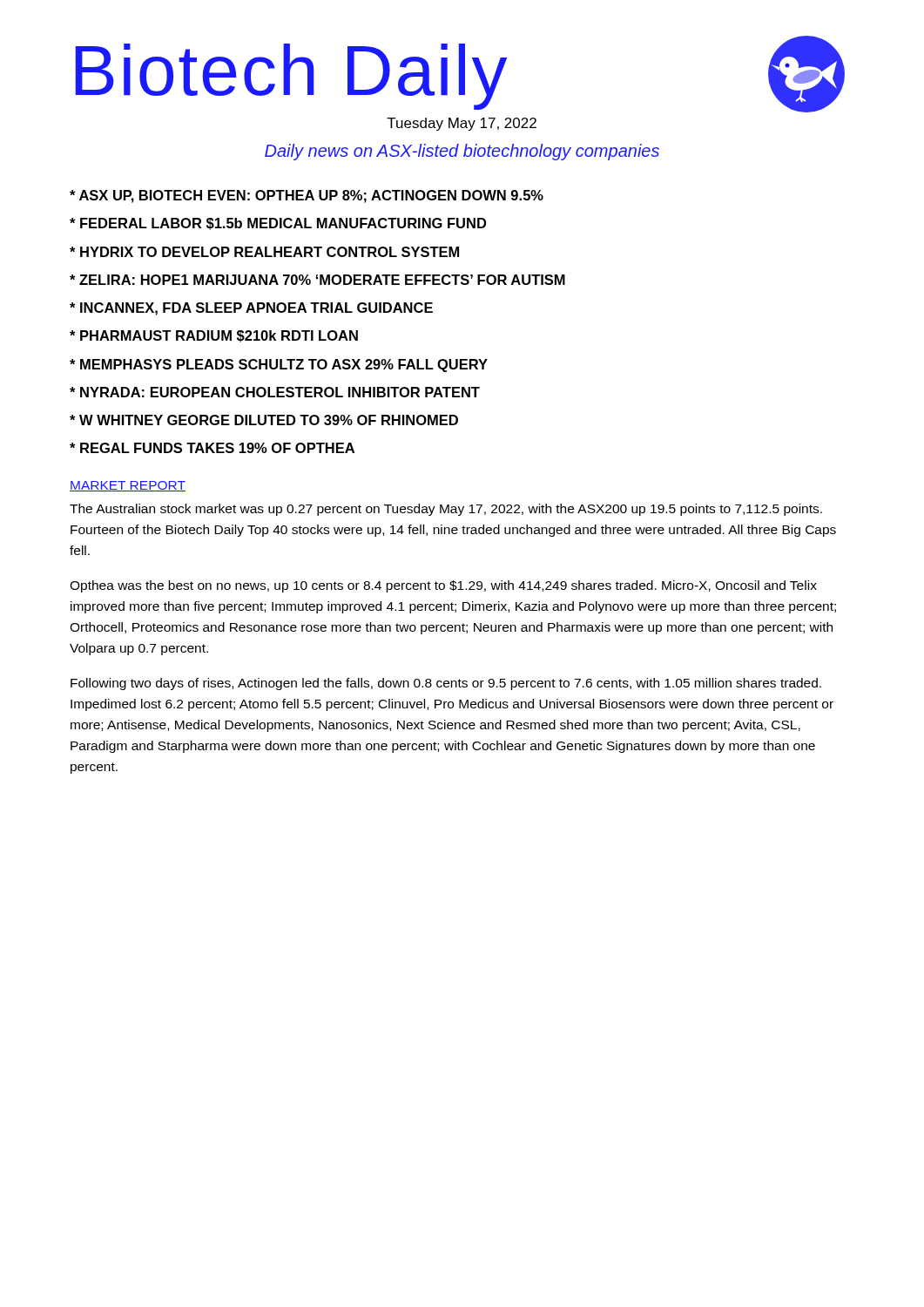Screen dimensions: 1307x924
Task: Navigate to the region starting "The Australian stock market was up"
Action: pos(453,529)
